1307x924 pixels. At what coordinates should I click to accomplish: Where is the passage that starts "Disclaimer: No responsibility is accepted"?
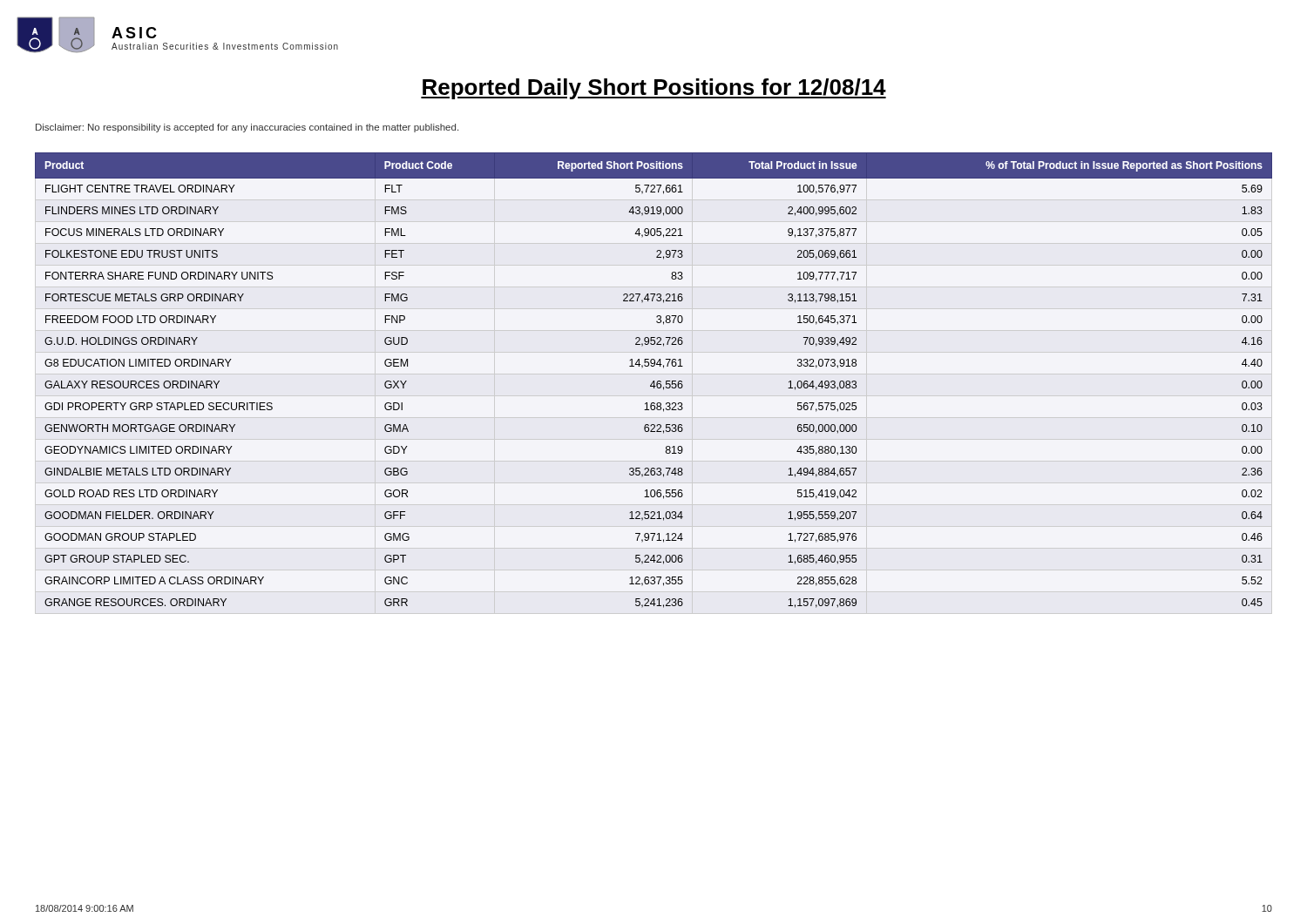(x=247, y=127)
